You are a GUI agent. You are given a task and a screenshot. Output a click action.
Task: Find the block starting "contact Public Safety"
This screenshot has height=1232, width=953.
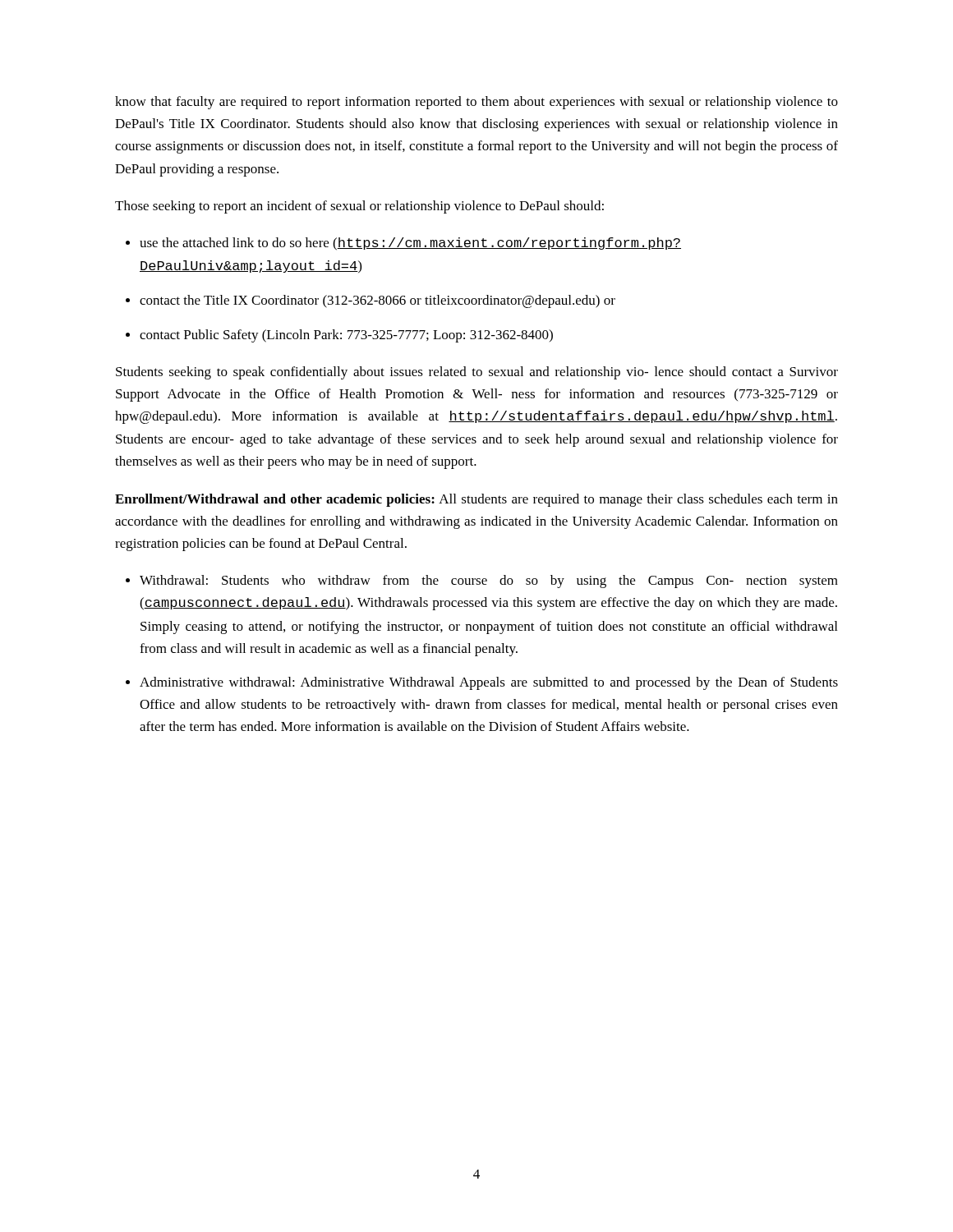click(347, 334)
